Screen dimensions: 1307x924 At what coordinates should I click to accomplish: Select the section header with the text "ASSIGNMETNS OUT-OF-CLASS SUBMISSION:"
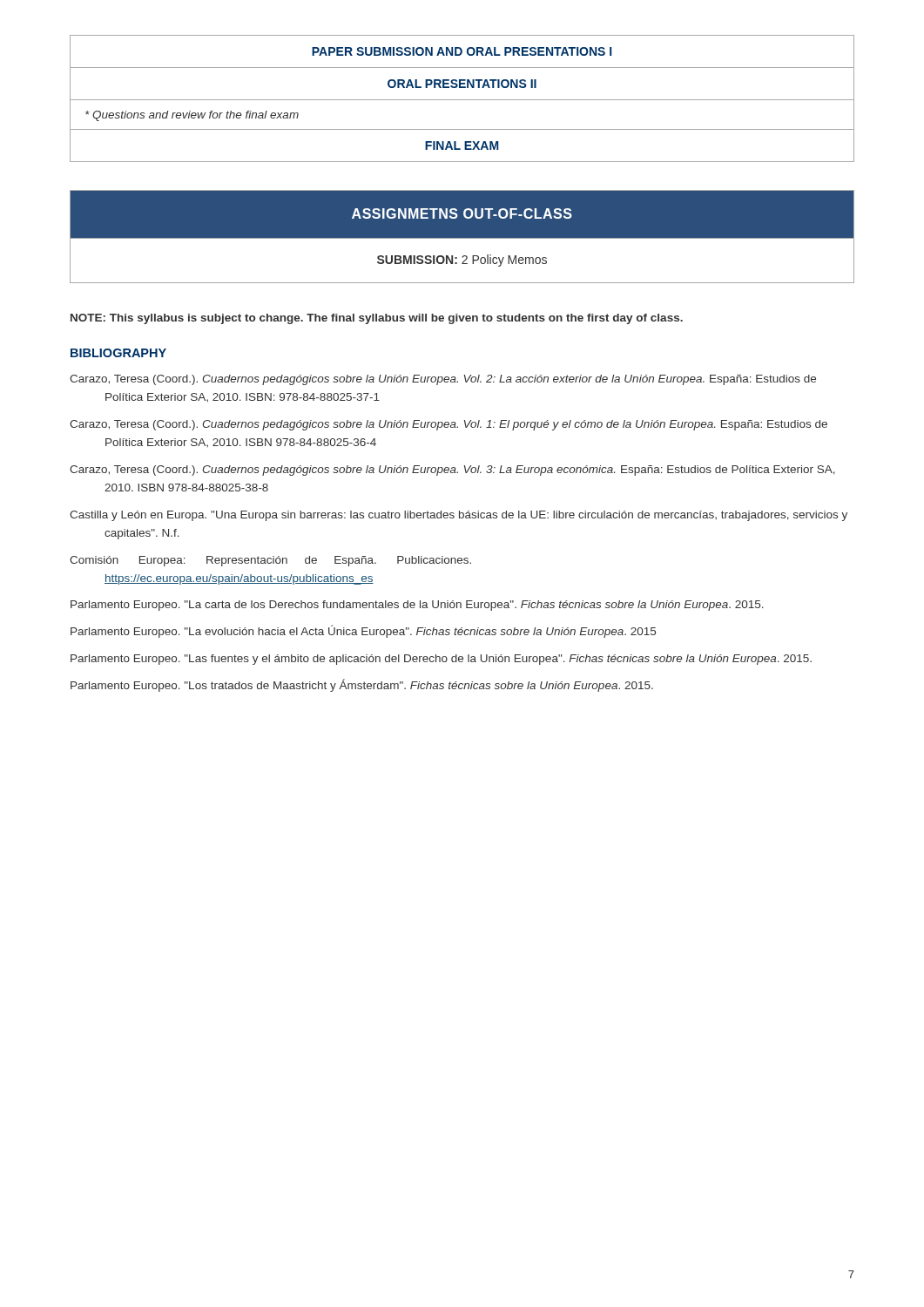coord(462,237)
